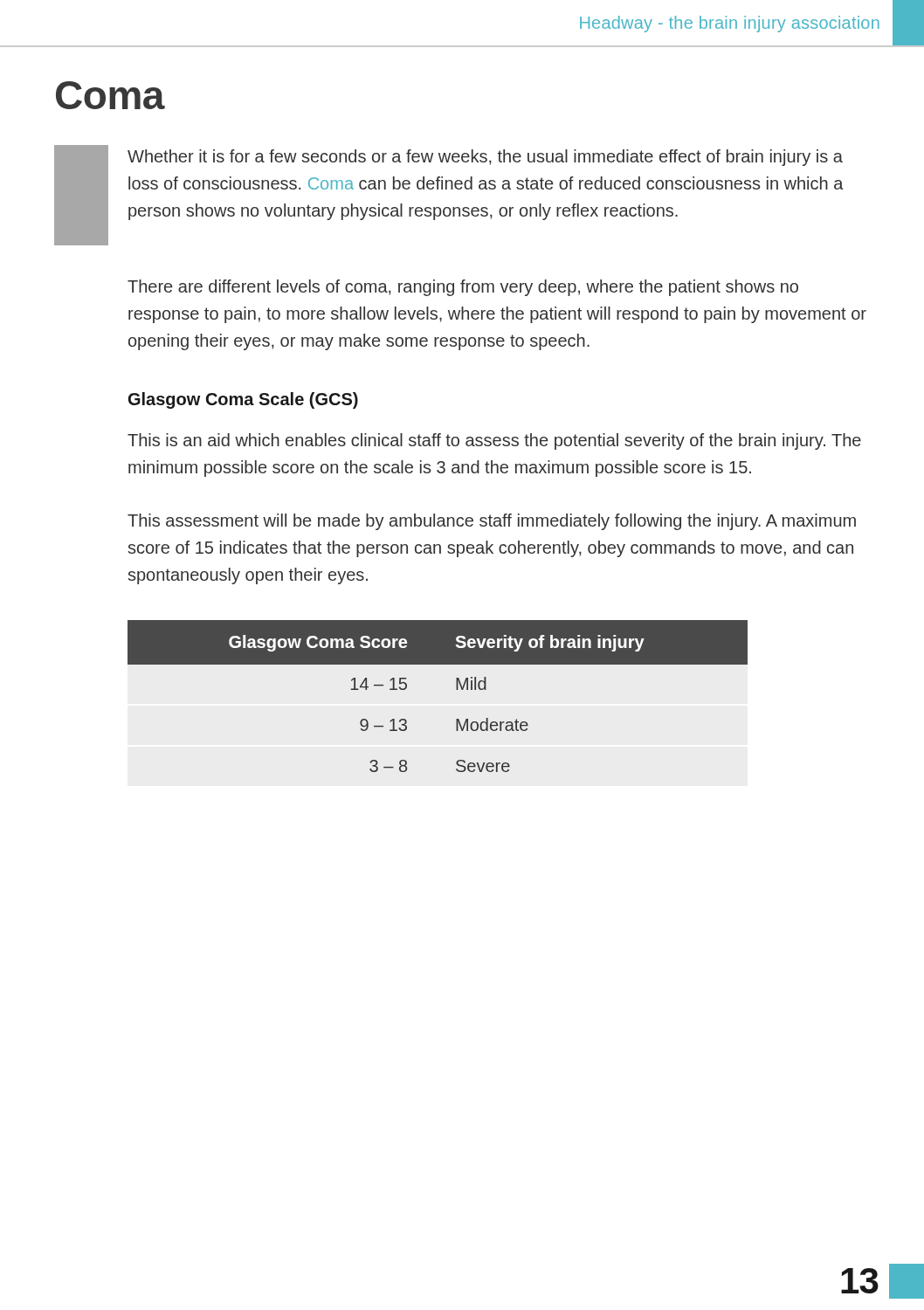
Task: Click on the block starting "This is an aid which"
Action: (x=495, y=454)
